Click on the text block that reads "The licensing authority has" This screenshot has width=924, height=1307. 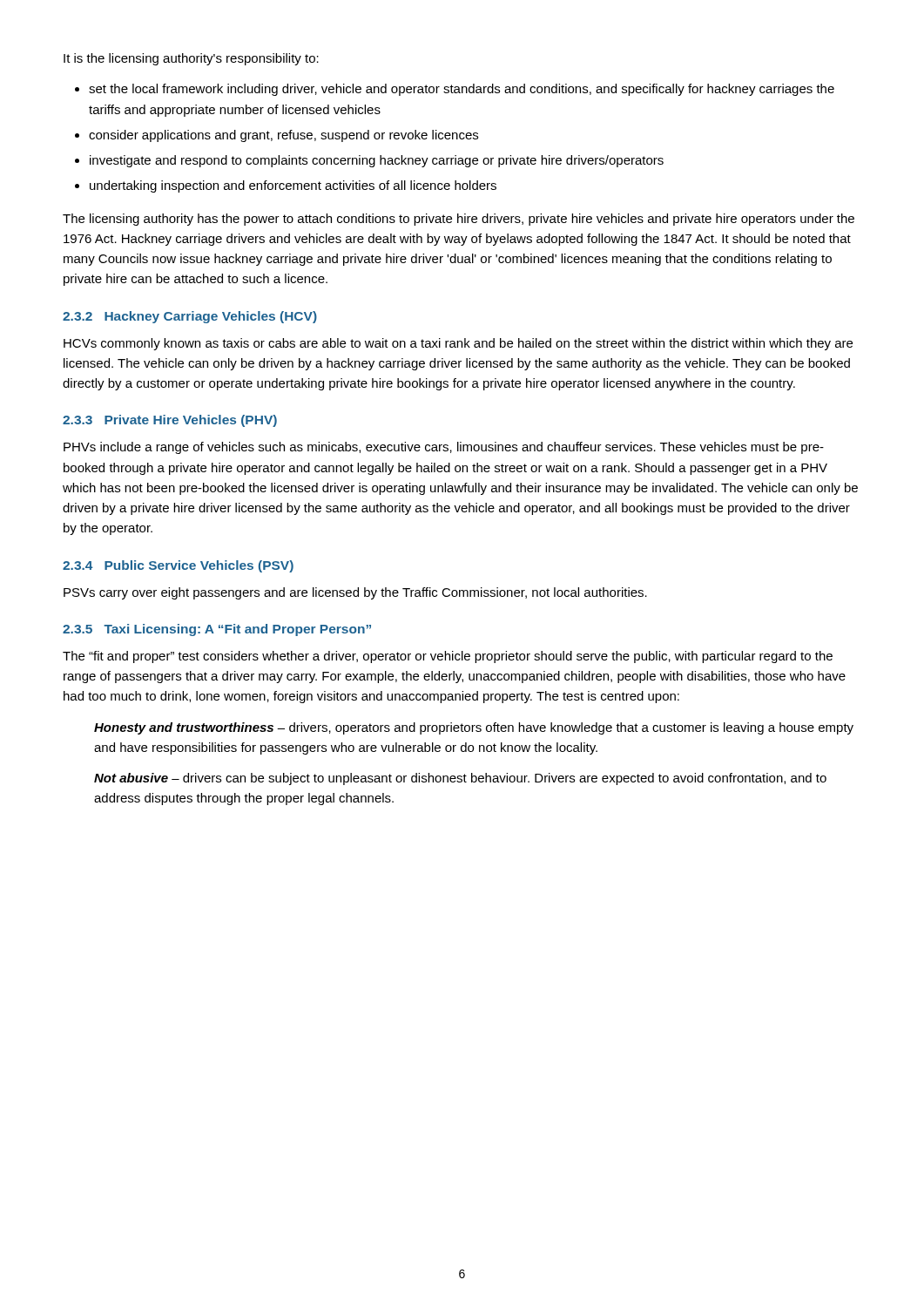tap(462, 248)
